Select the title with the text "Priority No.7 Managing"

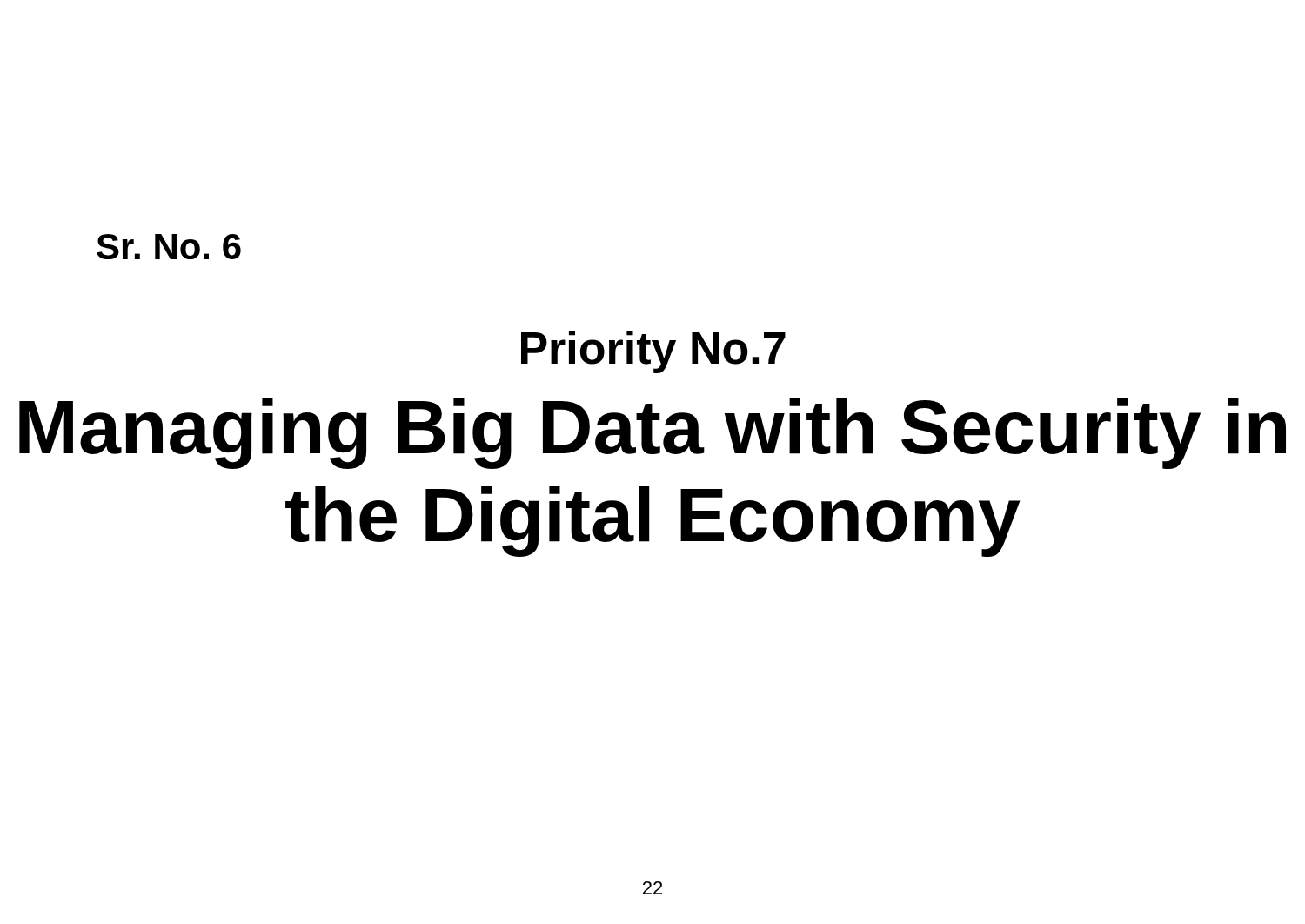click(652, 440)
